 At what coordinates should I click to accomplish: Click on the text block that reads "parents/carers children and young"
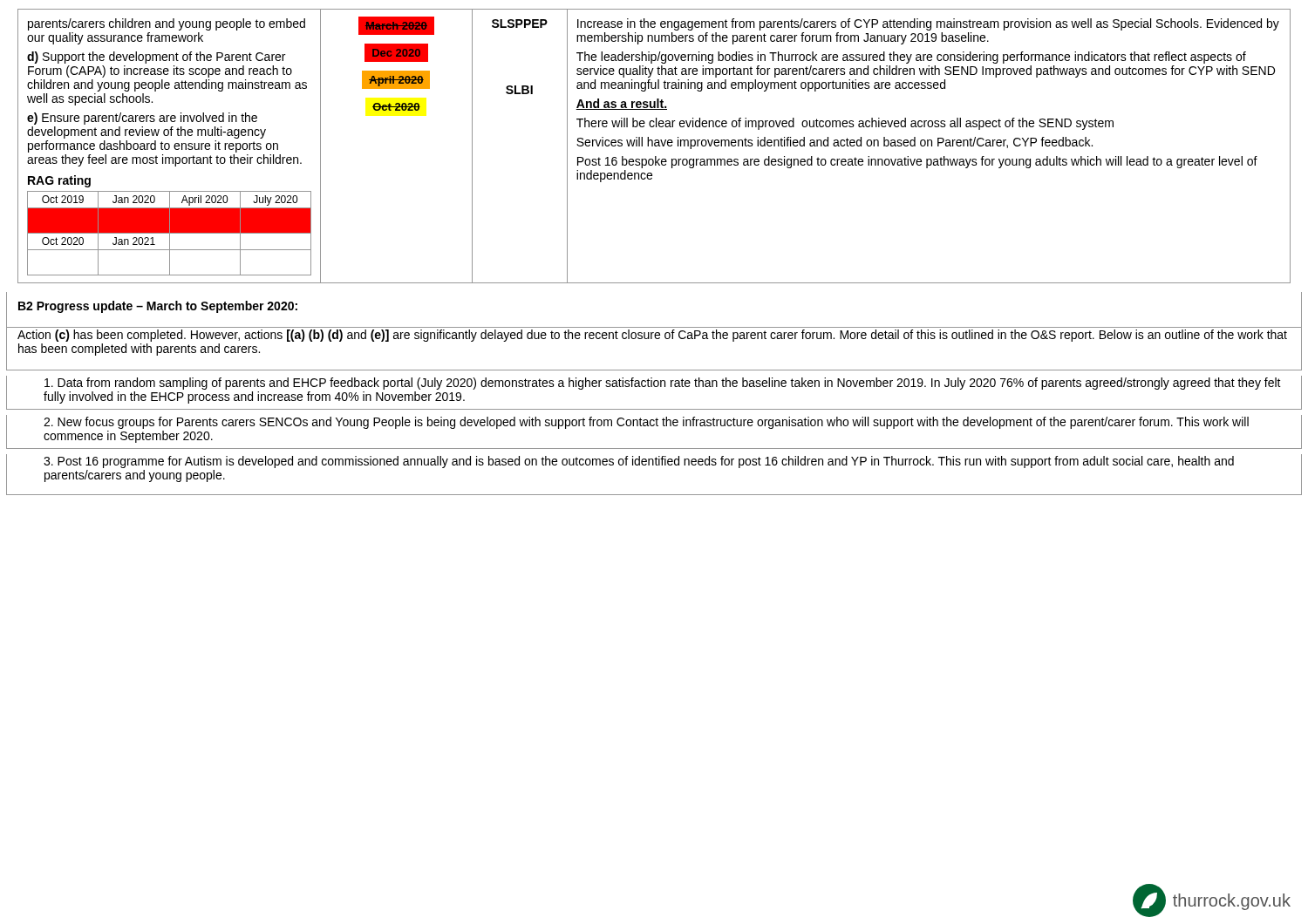click(169, 146)
